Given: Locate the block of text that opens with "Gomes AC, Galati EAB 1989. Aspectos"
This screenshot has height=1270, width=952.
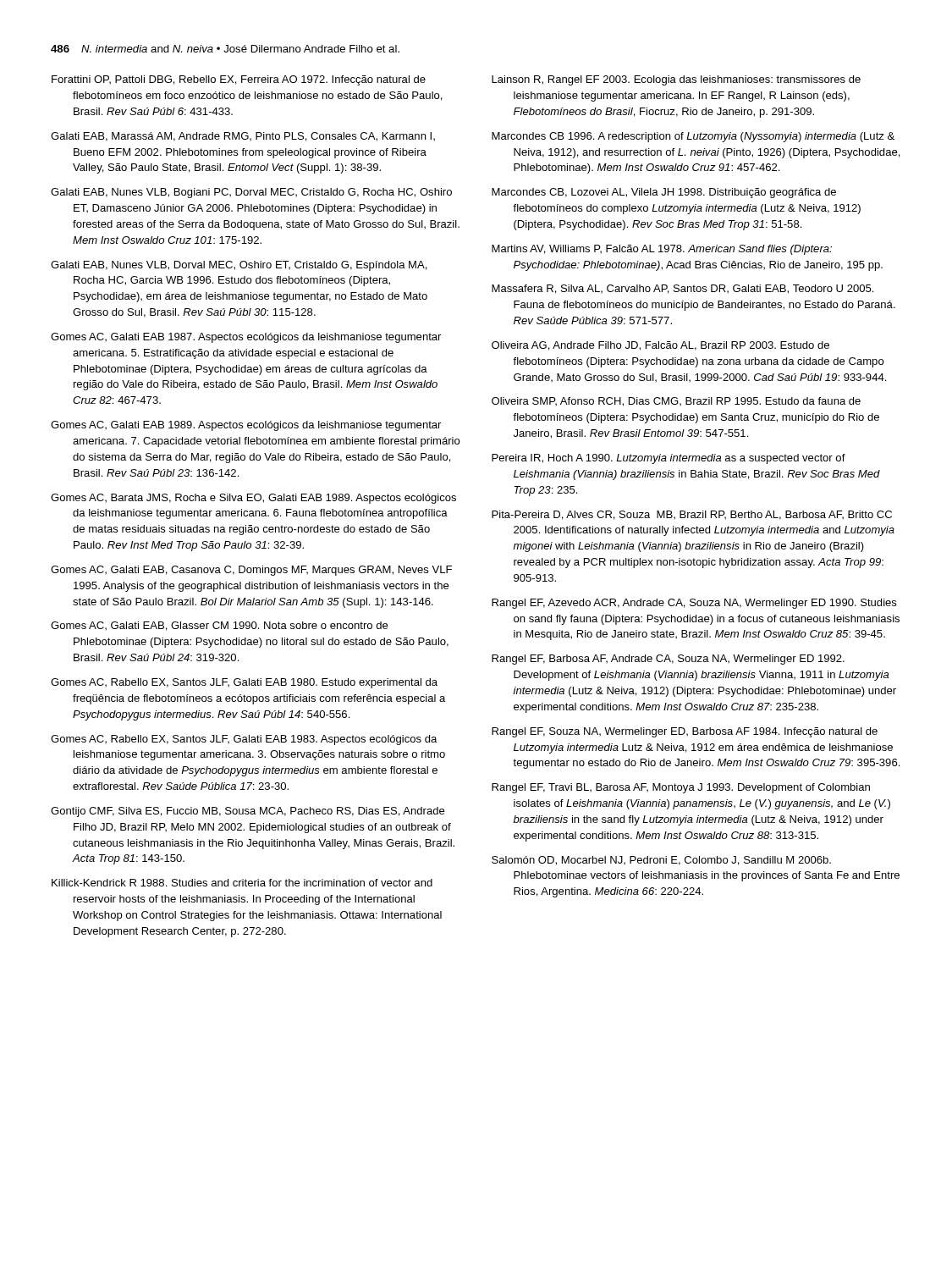Looking at the screenshot, I should click(x=255, y=449).
